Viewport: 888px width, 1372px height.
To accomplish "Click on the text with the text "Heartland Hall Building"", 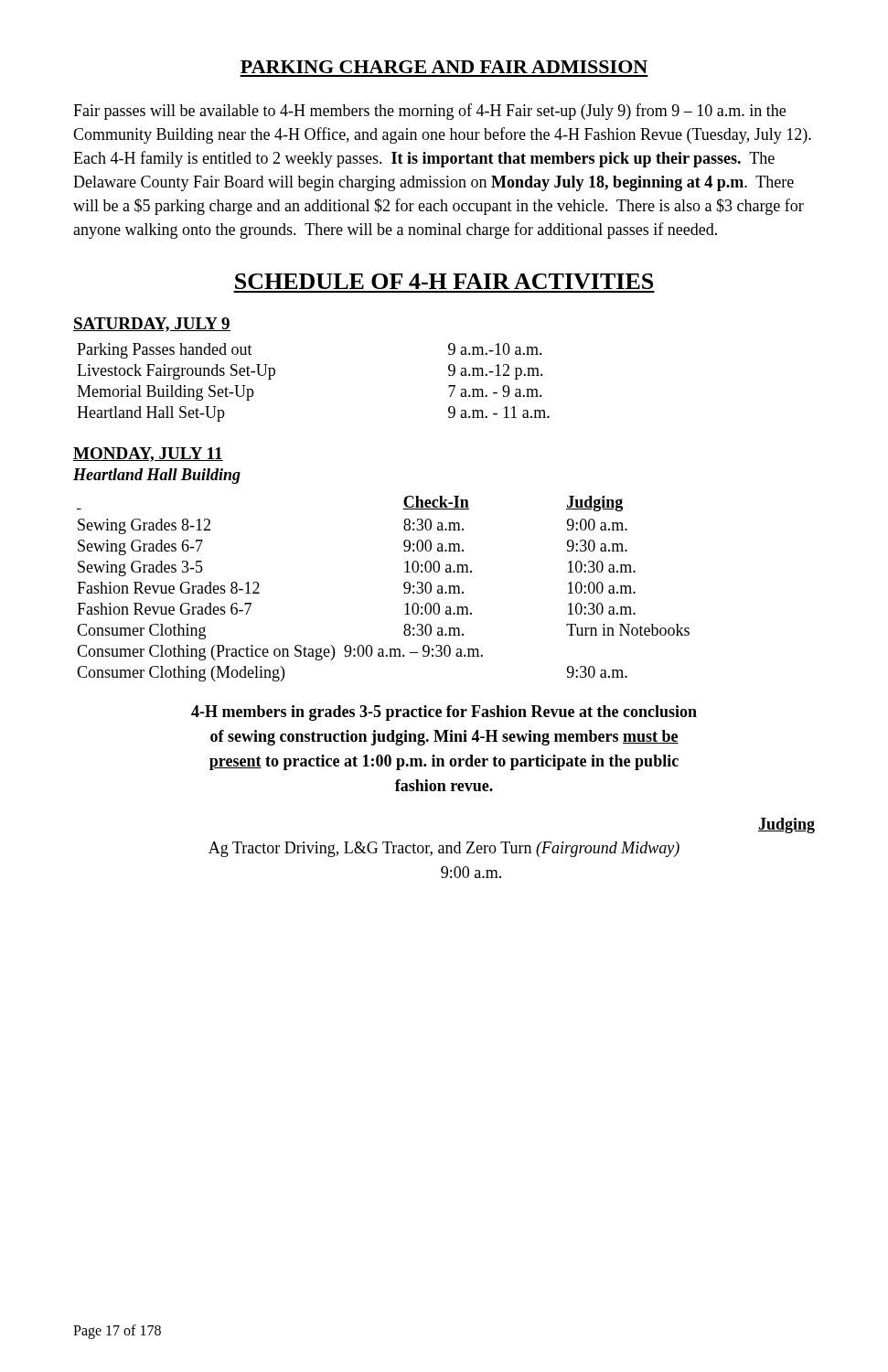I will pos(157,474).
